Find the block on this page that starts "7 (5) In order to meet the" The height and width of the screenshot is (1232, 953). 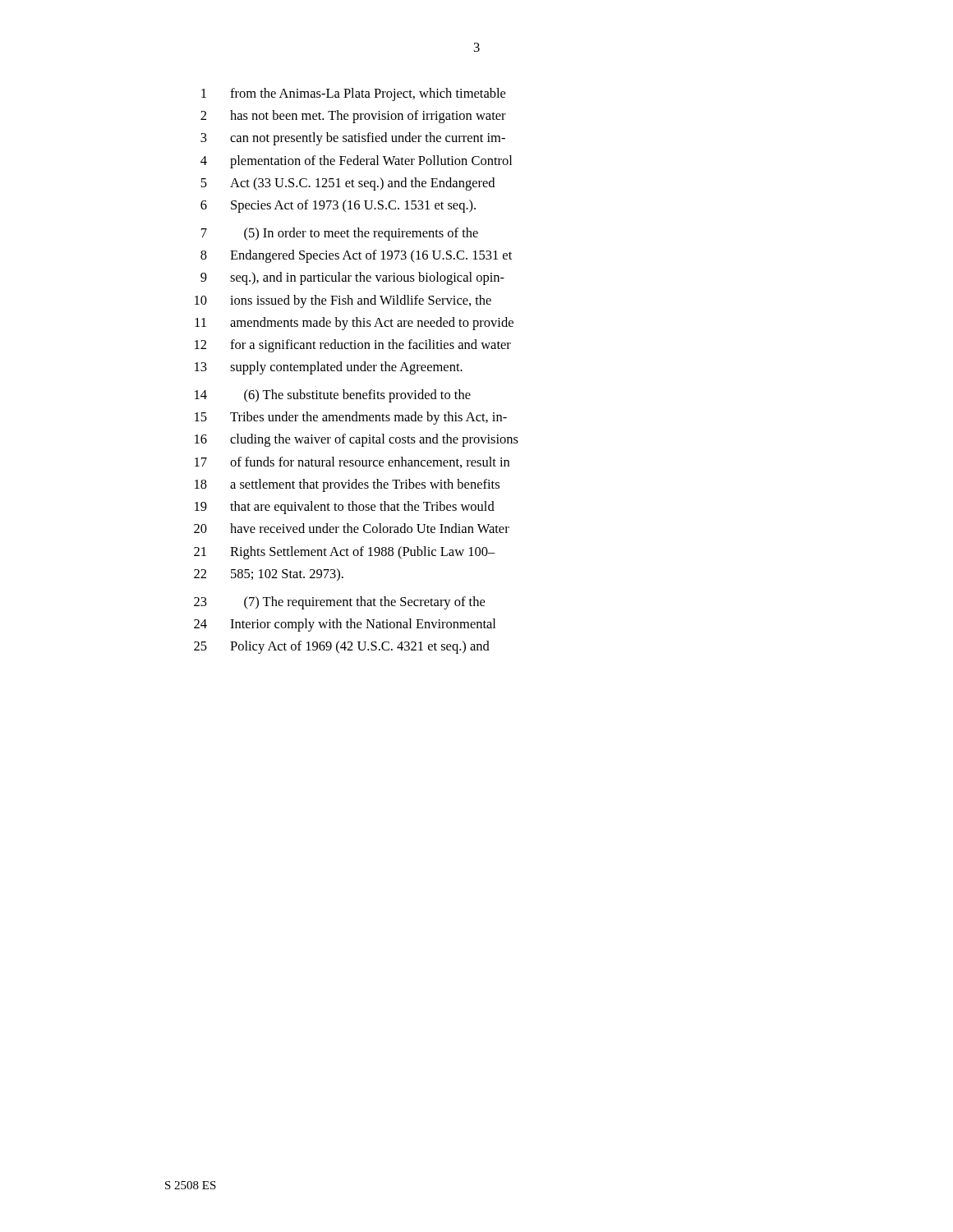click(498, 300)
